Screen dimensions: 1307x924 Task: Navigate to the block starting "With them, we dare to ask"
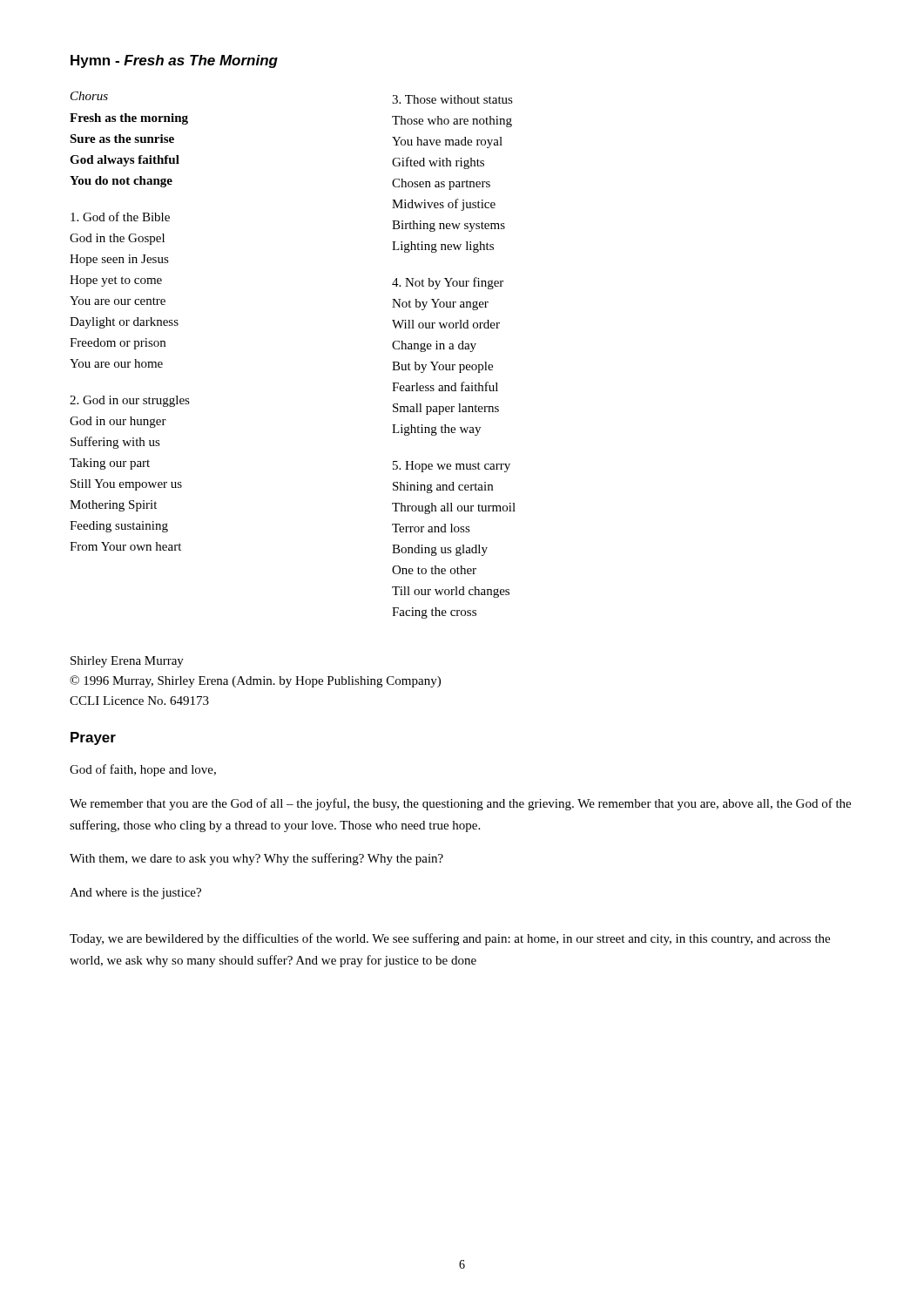[257, 859]
